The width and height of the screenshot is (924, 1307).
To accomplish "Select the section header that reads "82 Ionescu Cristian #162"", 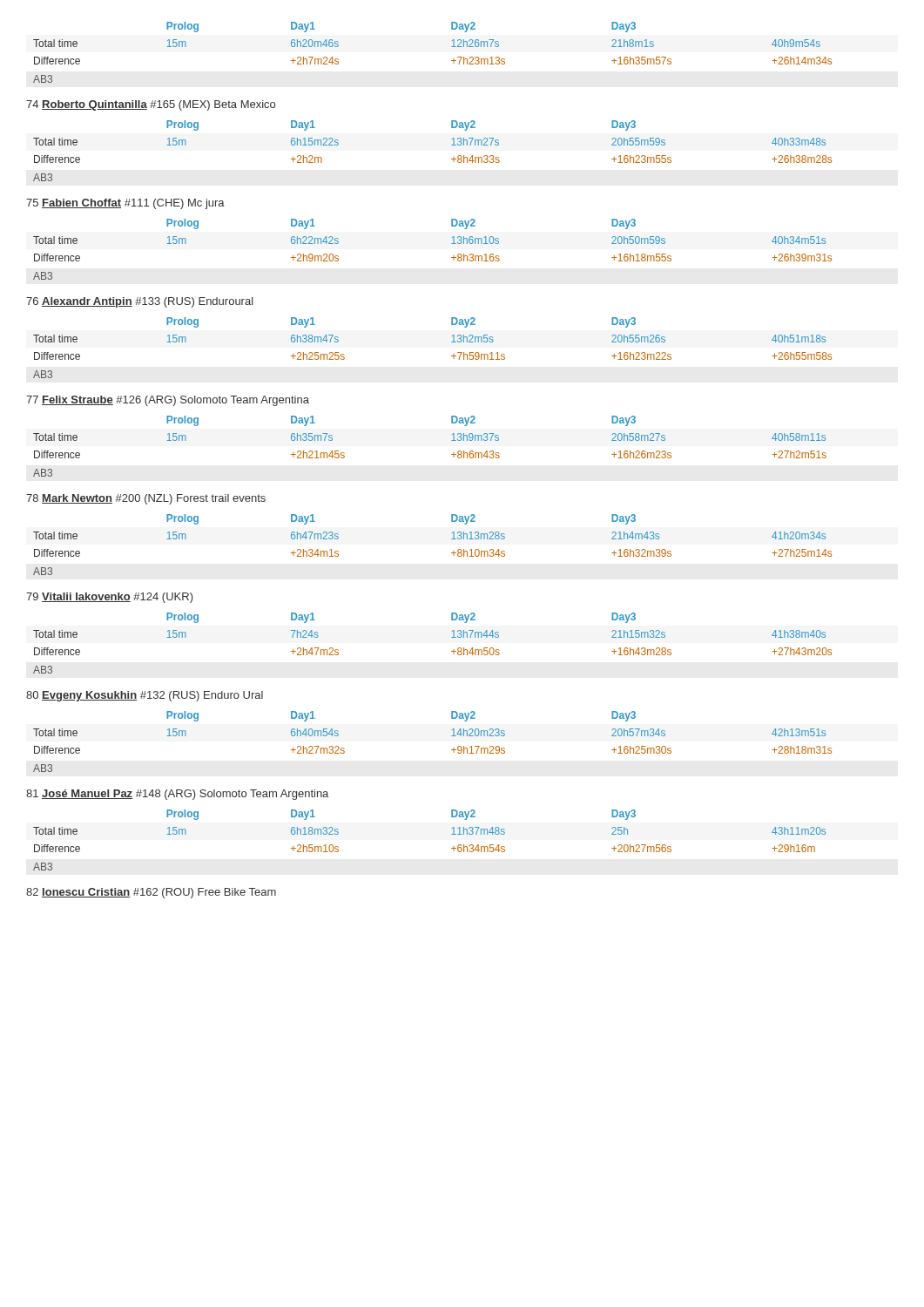I will (x=151, y=892).
